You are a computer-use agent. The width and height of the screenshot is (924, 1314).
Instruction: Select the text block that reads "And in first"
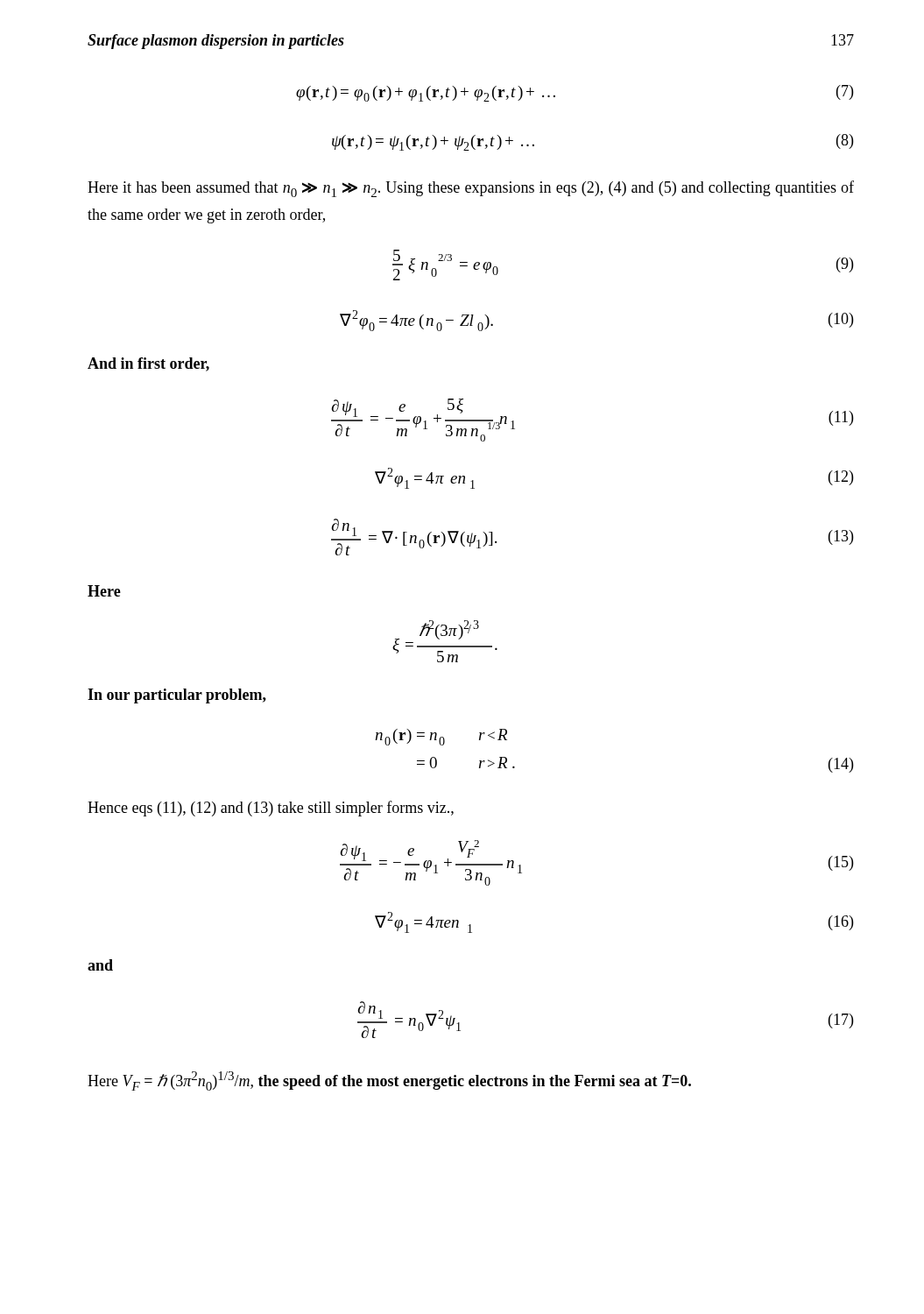tap(149, 363)
